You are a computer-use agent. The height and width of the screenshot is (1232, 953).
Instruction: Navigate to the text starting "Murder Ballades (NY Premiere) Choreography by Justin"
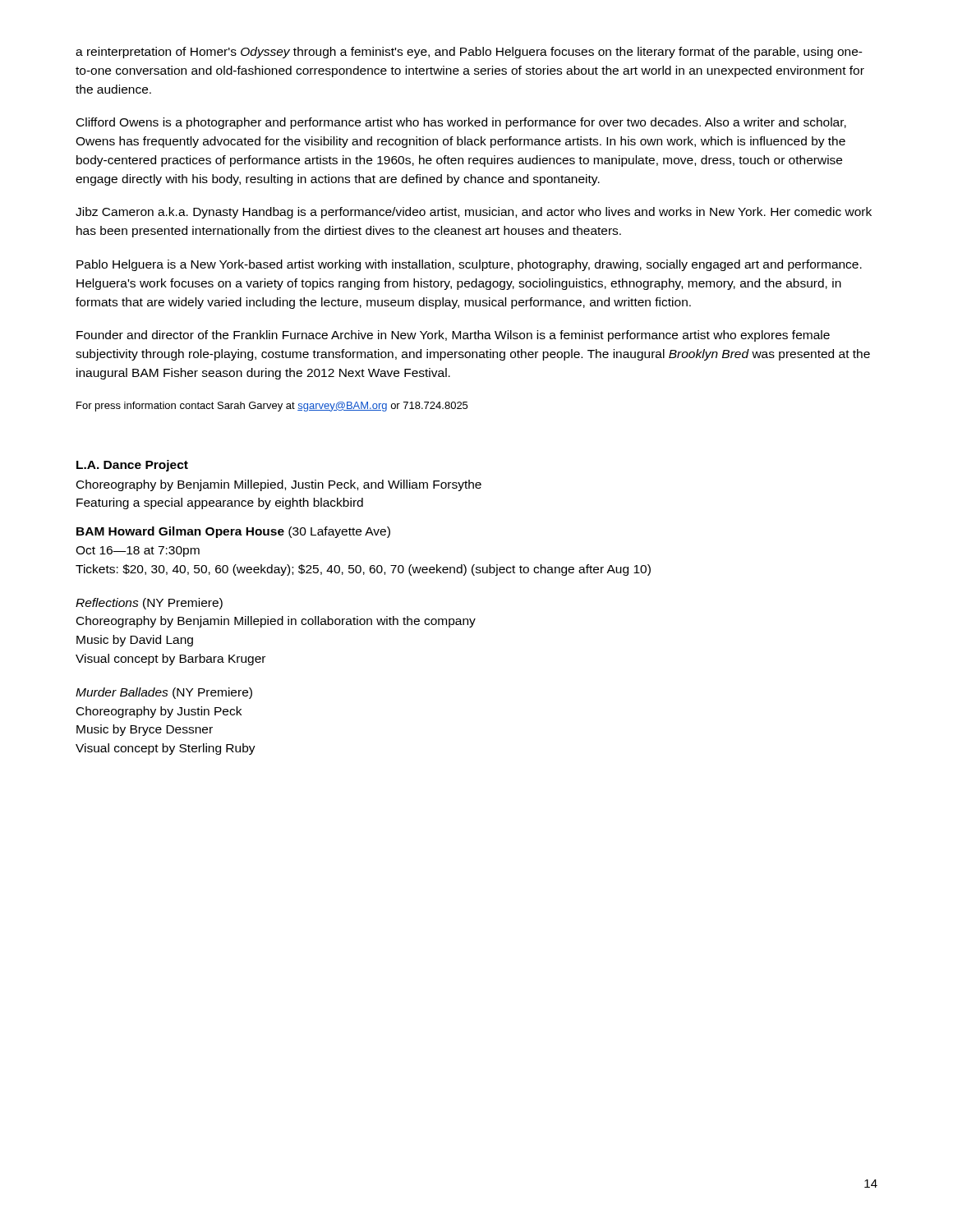[x=165, y=720]
